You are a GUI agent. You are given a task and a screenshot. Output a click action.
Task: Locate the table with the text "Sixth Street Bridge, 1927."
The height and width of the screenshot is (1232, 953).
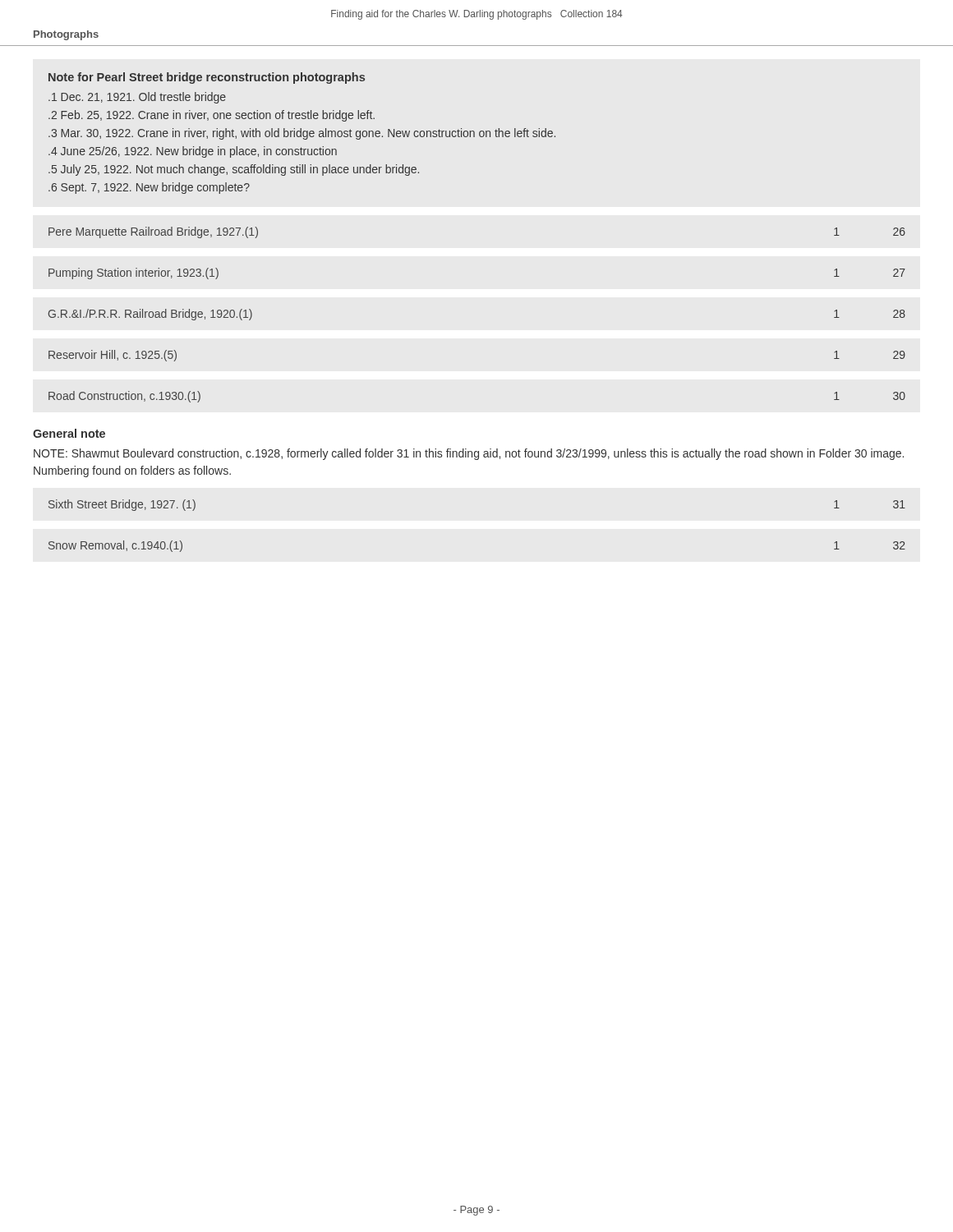476,525
